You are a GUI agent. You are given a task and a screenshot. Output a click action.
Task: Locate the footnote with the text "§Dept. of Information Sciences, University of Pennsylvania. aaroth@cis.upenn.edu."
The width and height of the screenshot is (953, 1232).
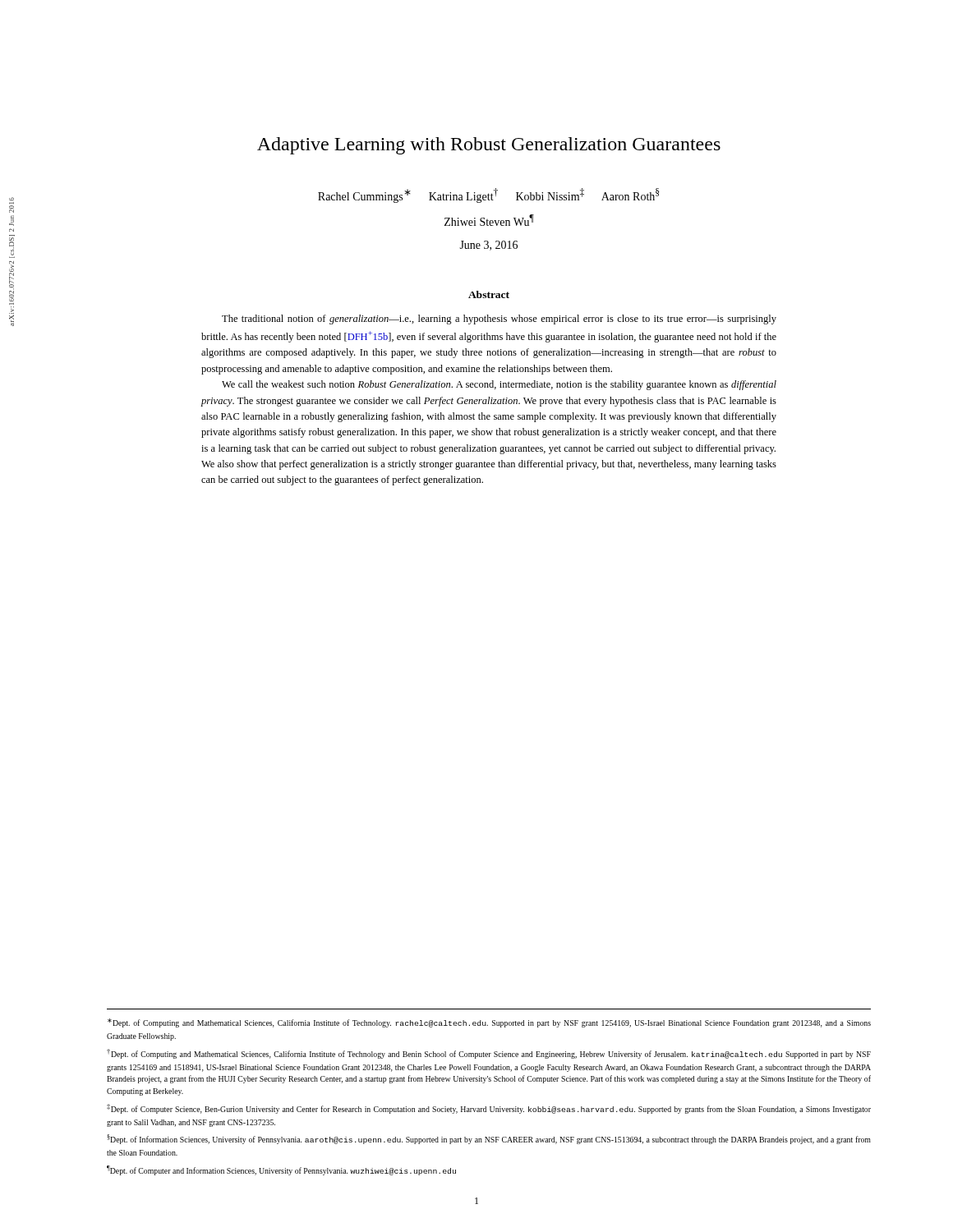pos(489,1146)
